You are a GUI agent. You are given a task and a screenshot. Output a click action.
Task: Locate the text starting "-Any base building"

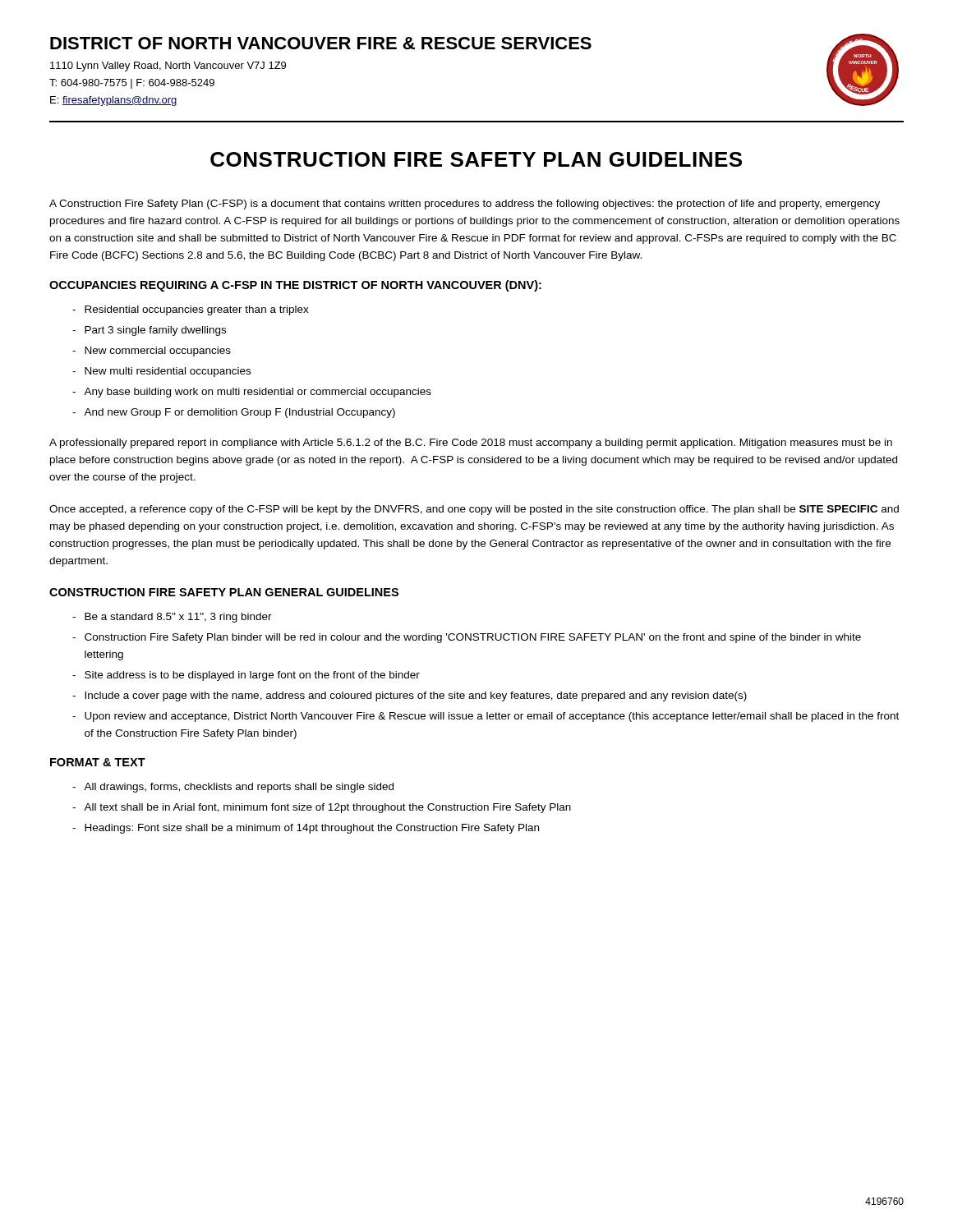coord(252,393)
